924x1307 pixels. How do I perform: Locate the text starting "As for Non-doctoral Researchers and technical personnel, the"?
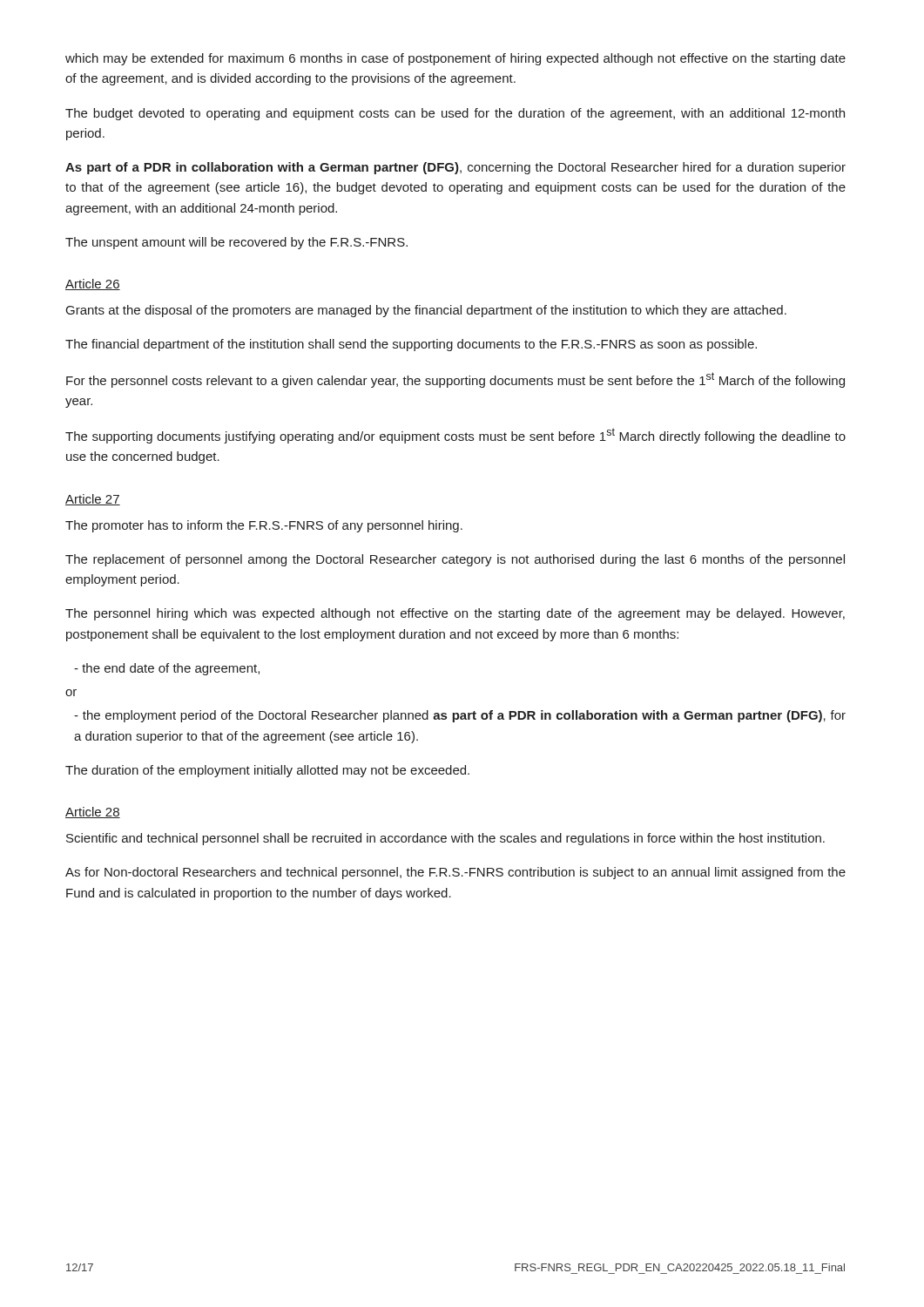(455, 882)
